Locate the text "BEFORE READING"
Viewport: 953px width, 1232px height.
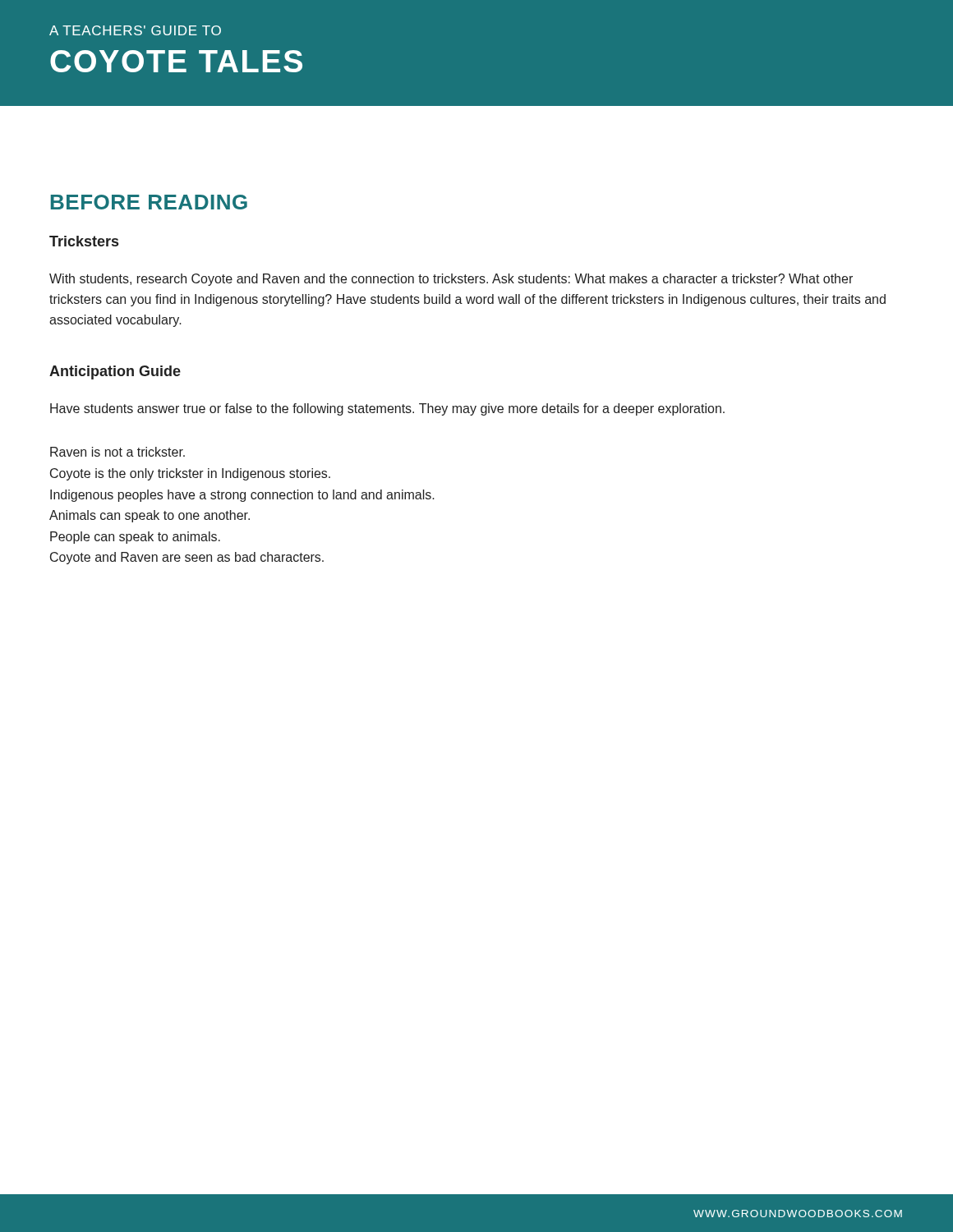click(x=149, y=202)
